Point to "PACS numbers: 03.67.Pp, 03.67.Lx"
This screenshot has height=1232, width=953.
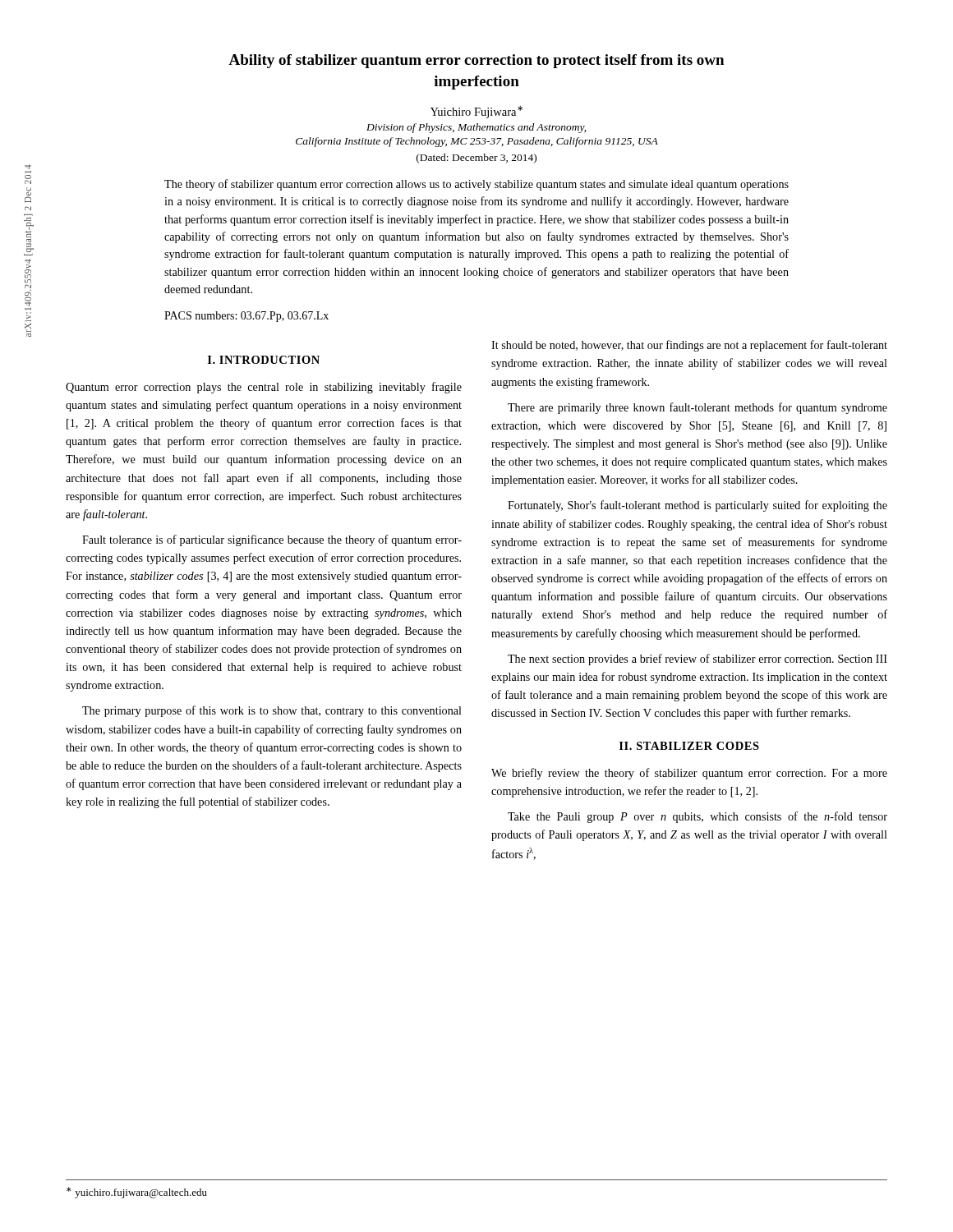click(x=247, y=316)
